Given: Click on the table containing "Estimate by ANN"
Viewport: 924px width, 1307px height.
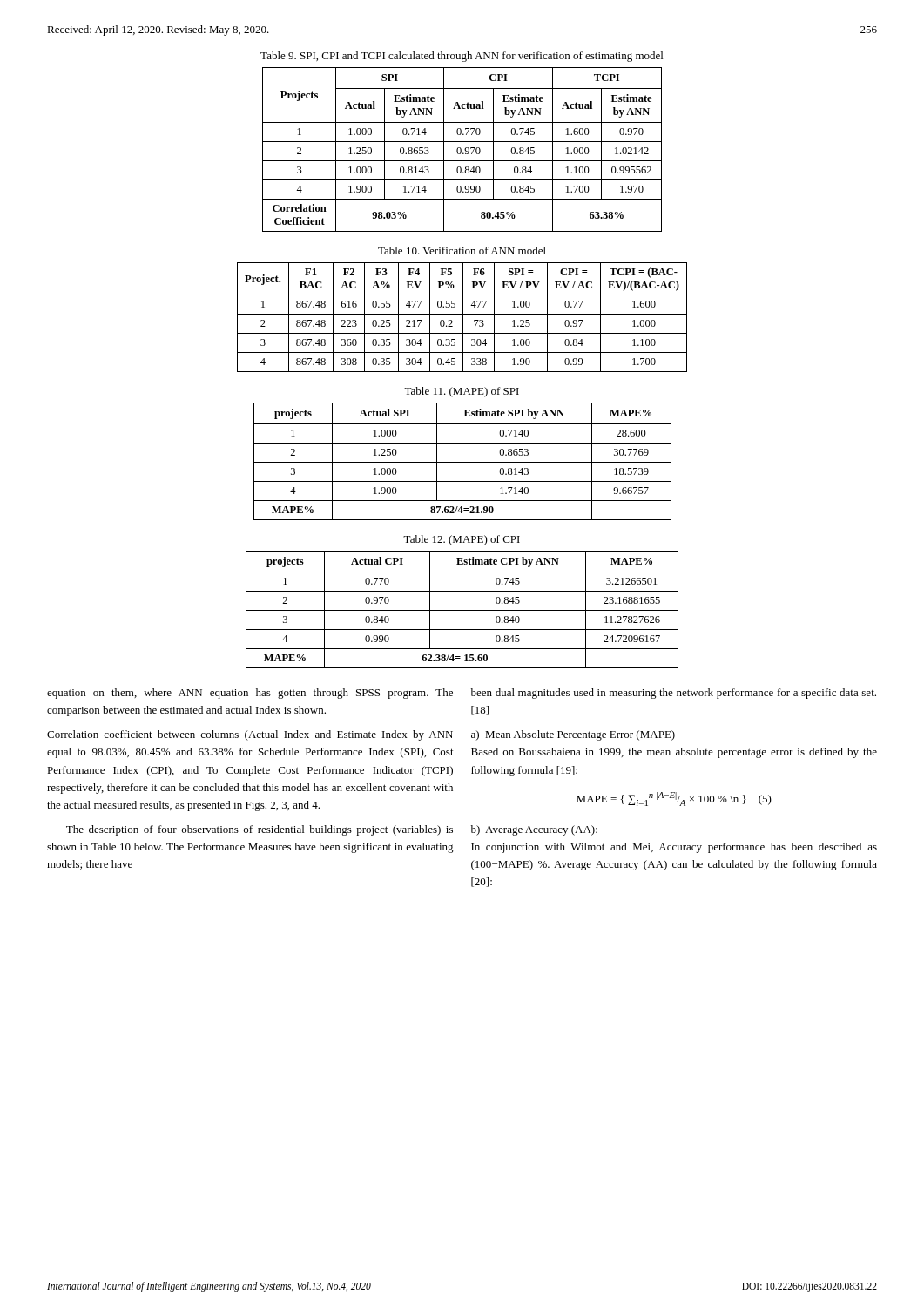Looking at the screenshot, I should 462,149.
